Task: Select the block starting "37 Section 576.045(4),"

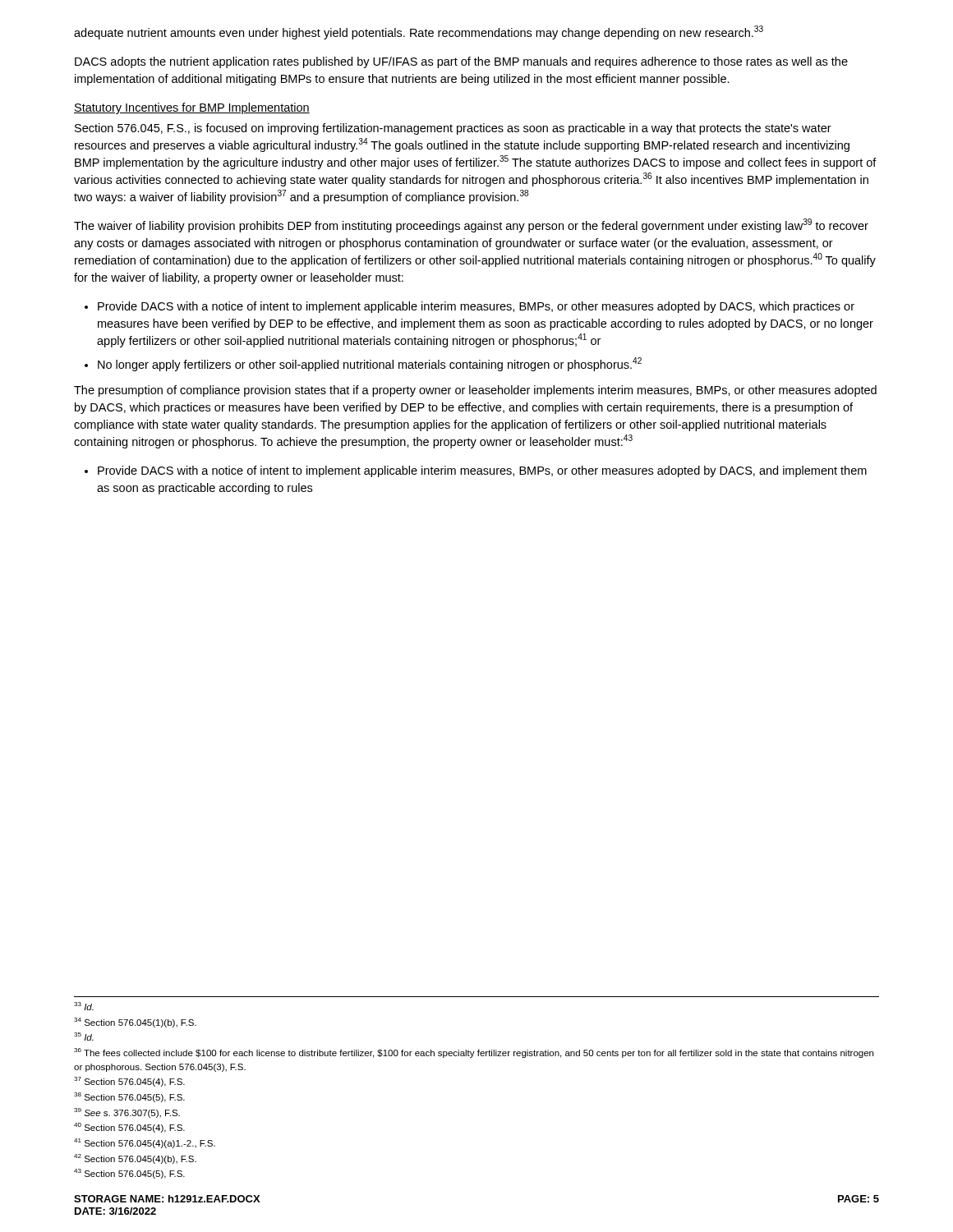Action: (129, 1082)
